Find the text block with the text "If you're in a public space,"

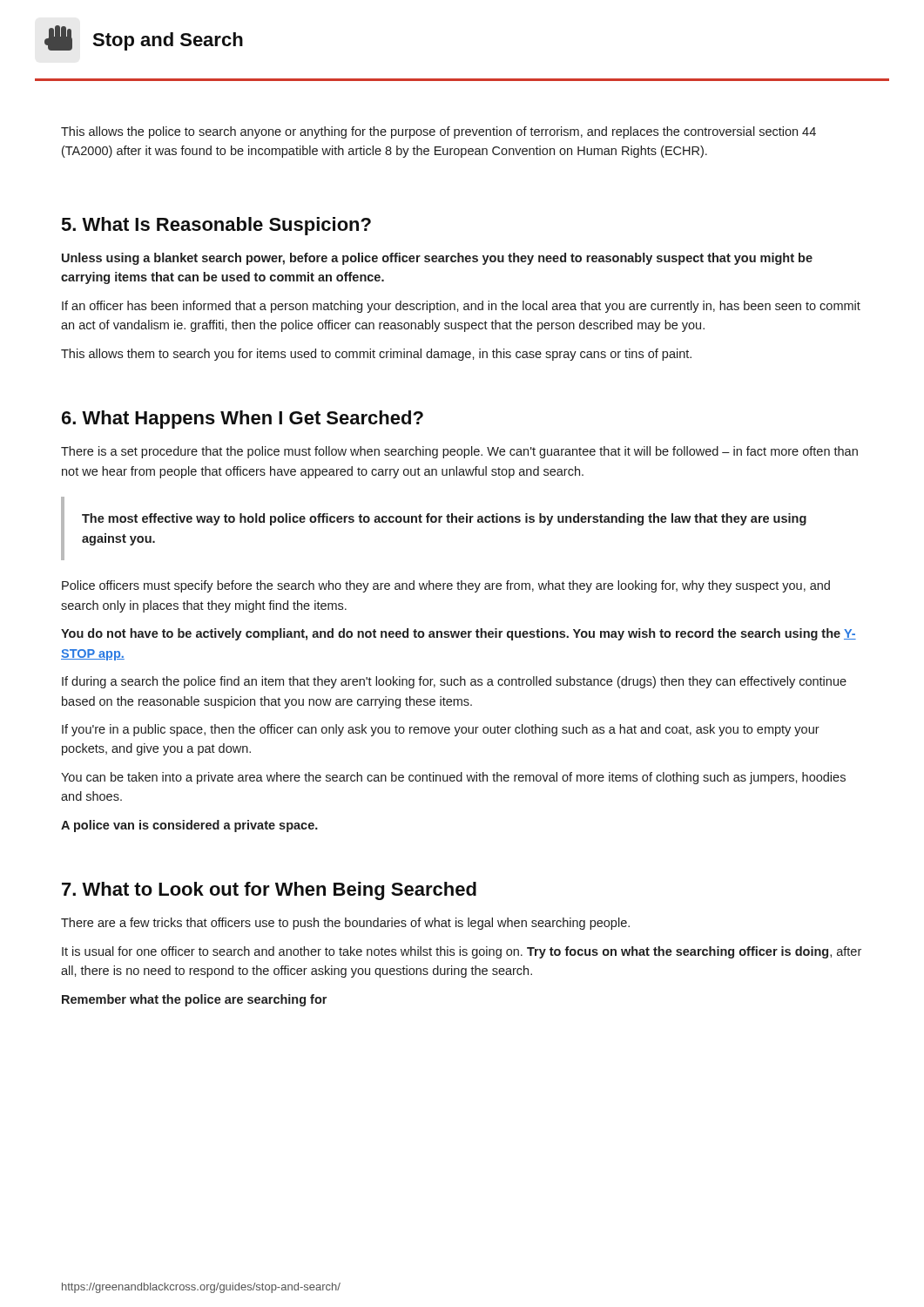(440, 739)
